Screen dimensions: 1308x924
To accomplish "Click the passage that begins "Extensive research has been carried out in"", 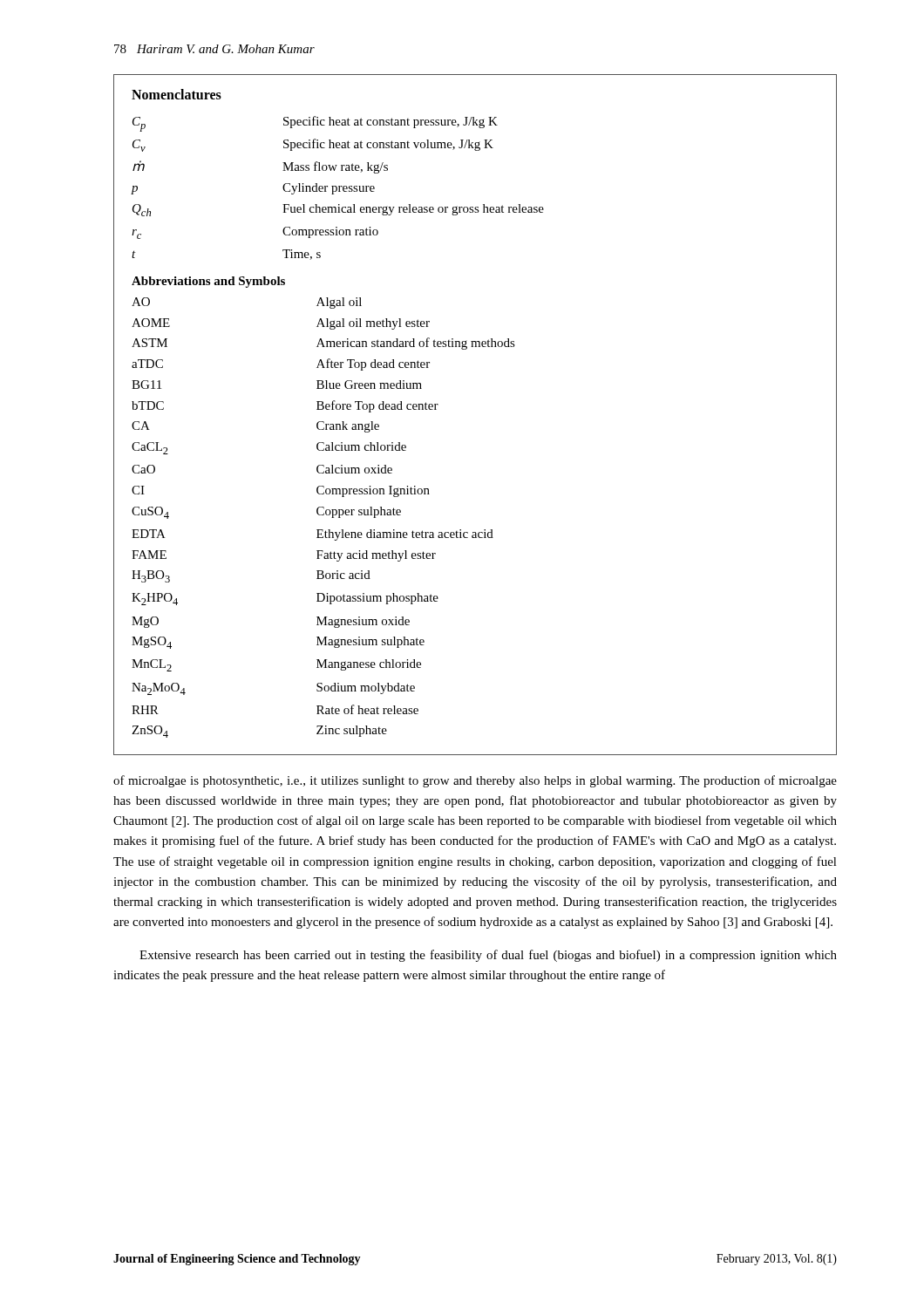I will click(475, 965).
